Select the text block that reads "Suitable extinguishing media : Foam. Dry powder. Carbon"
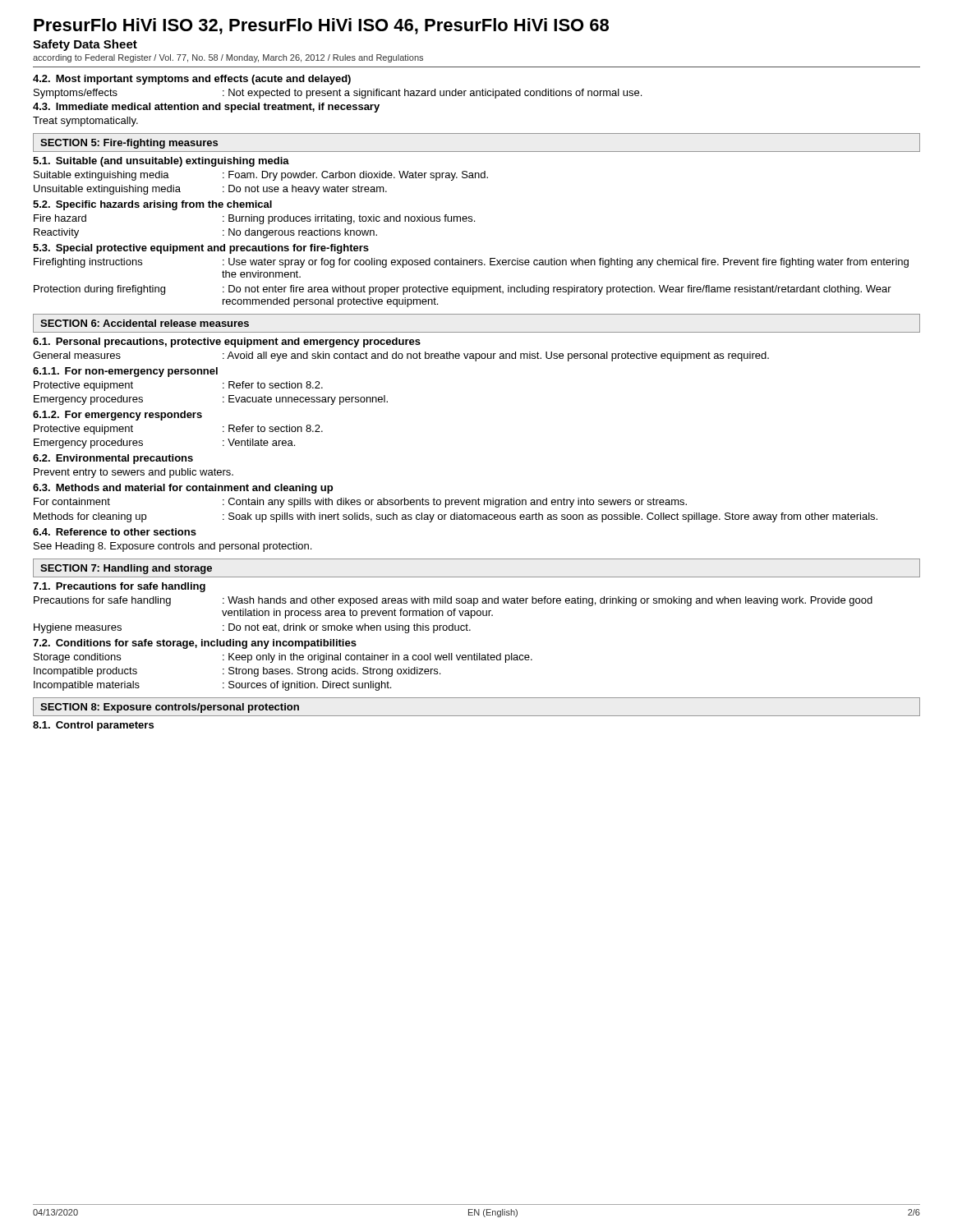The height and width of the screenshot is (1232, 953). click(261, 175)
